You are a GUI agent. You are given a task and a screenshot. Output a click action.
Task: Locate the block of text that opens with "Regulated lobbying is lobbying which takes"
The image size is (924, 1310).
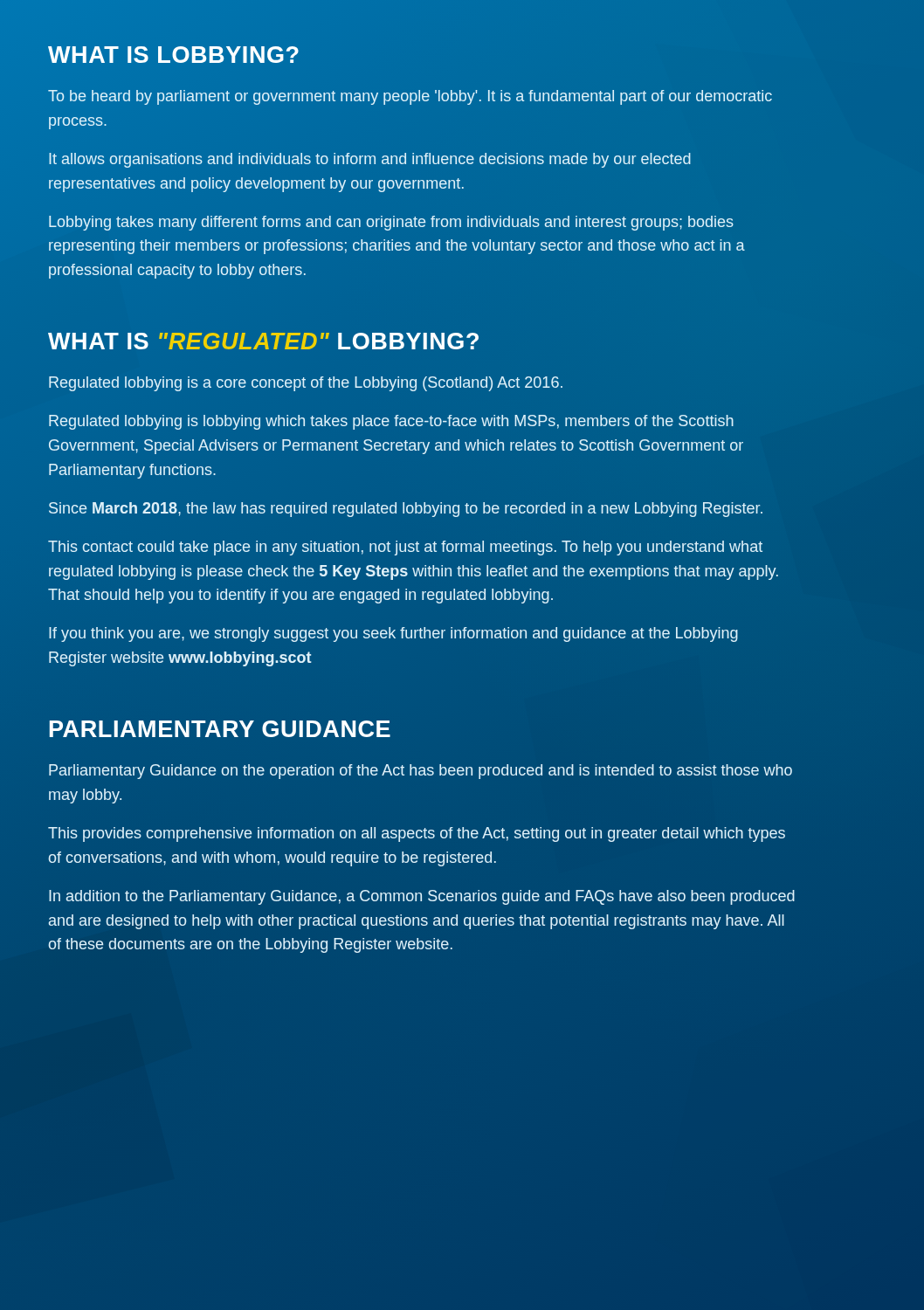tap(396, 445)
